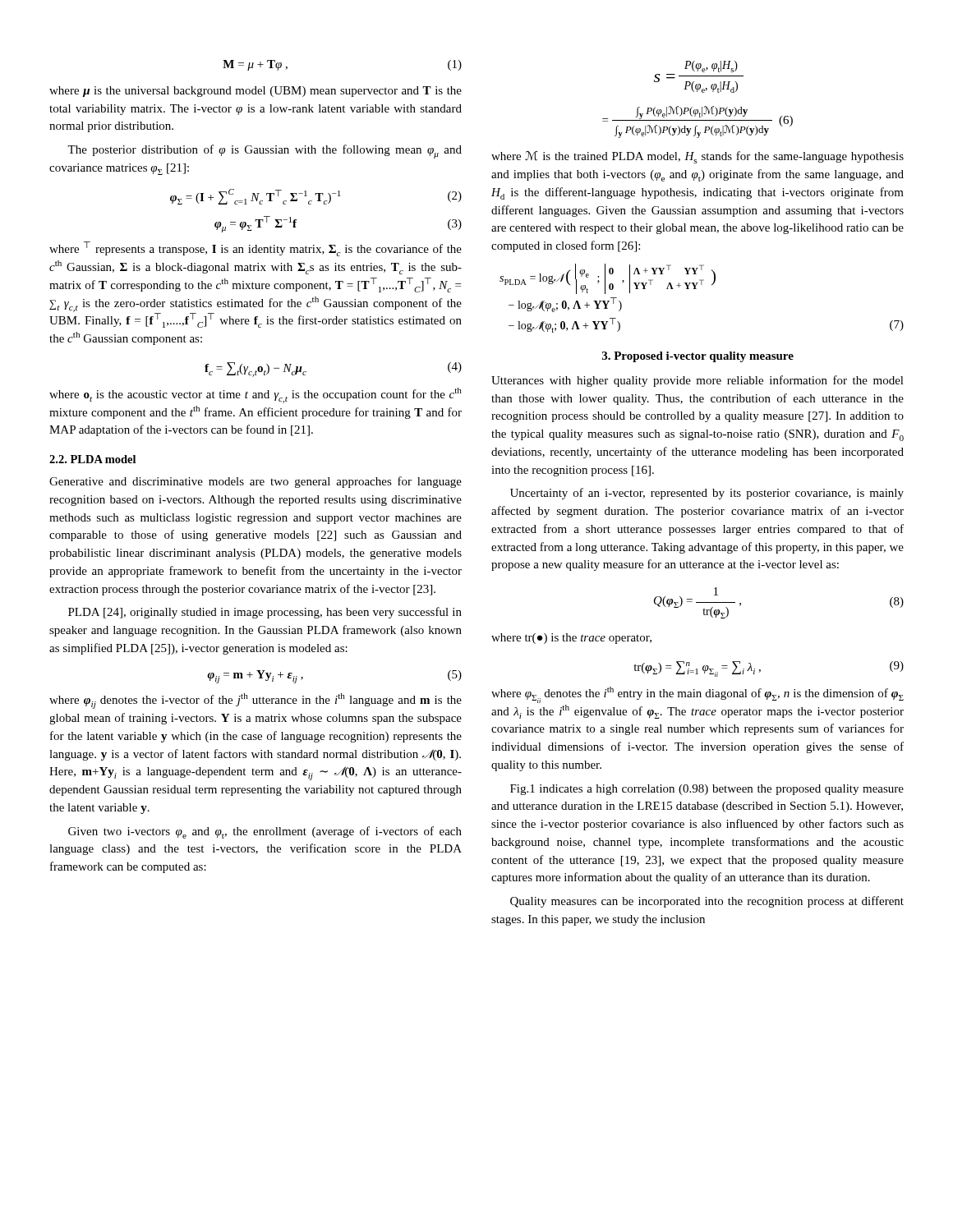Click on the formula containing "φΣ = (I + ∑Cc=1 Nc T⊤c Σ−1c"
The width and height of the screenshot is (953, 1232).
[316, 196]
